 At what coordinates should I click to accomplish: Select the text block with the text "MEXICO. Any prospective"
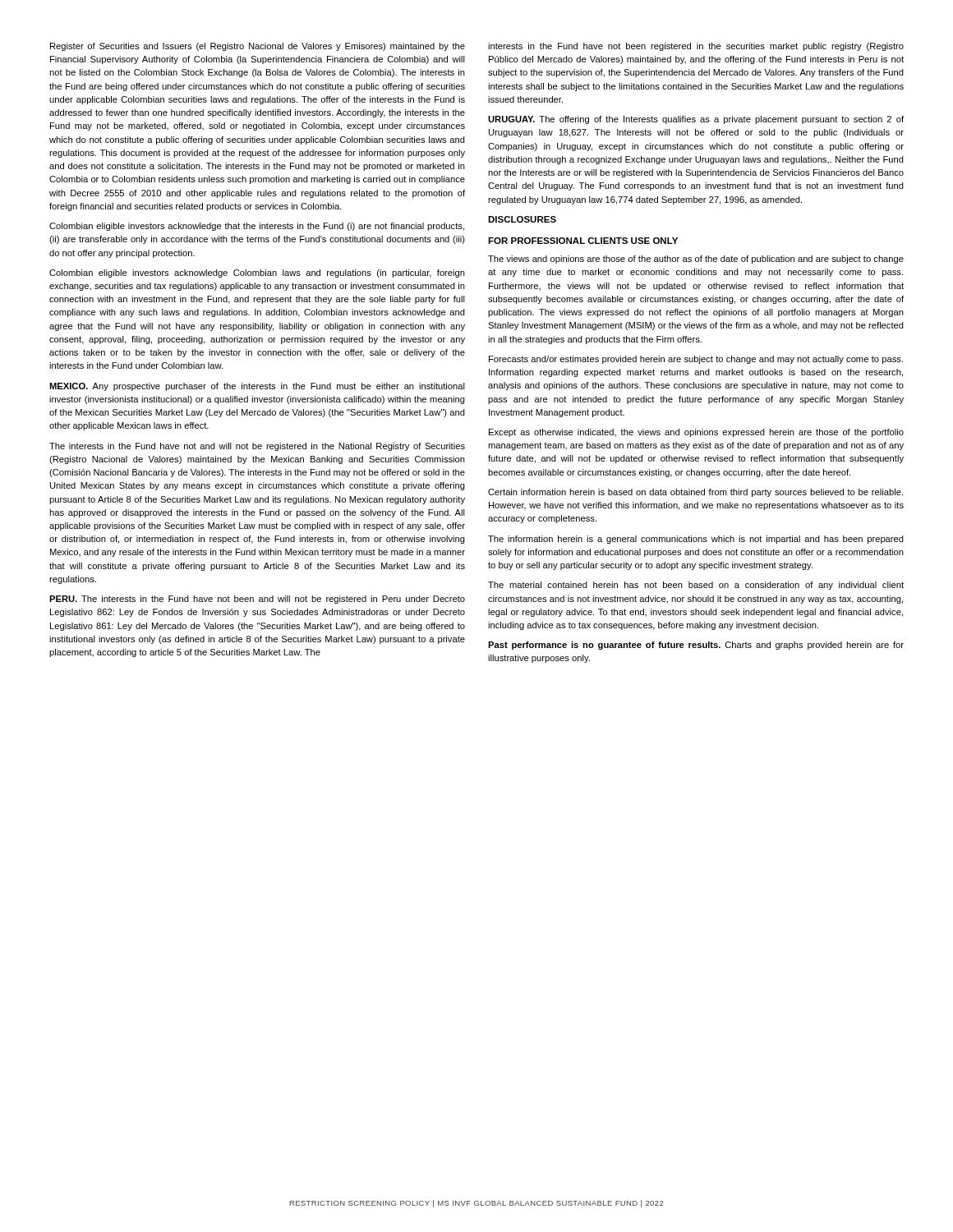(x=257, y=406)
